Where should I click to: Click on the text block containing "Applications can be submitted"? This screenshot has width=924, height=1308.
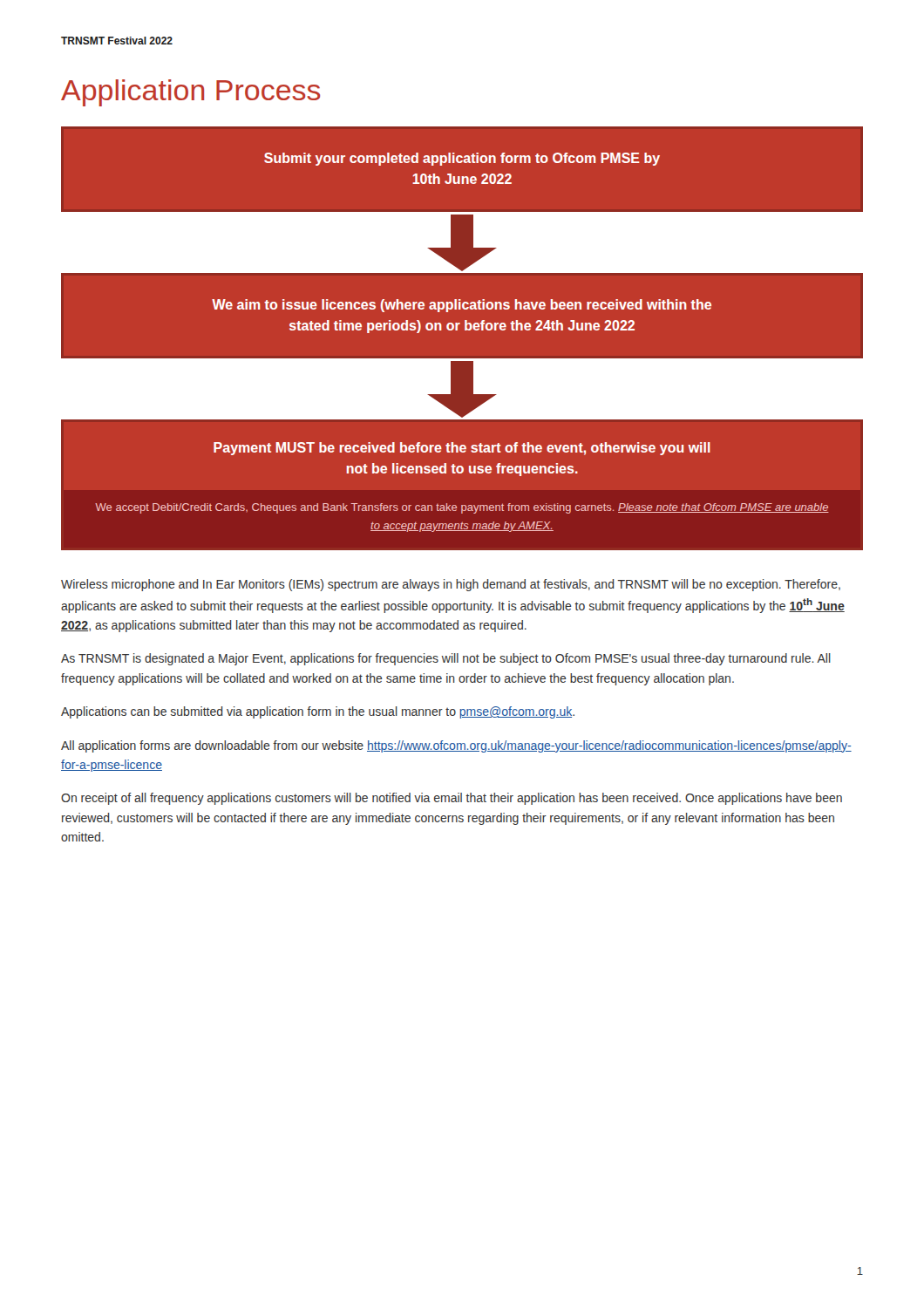pyautogui.click(x=318, y=712)
